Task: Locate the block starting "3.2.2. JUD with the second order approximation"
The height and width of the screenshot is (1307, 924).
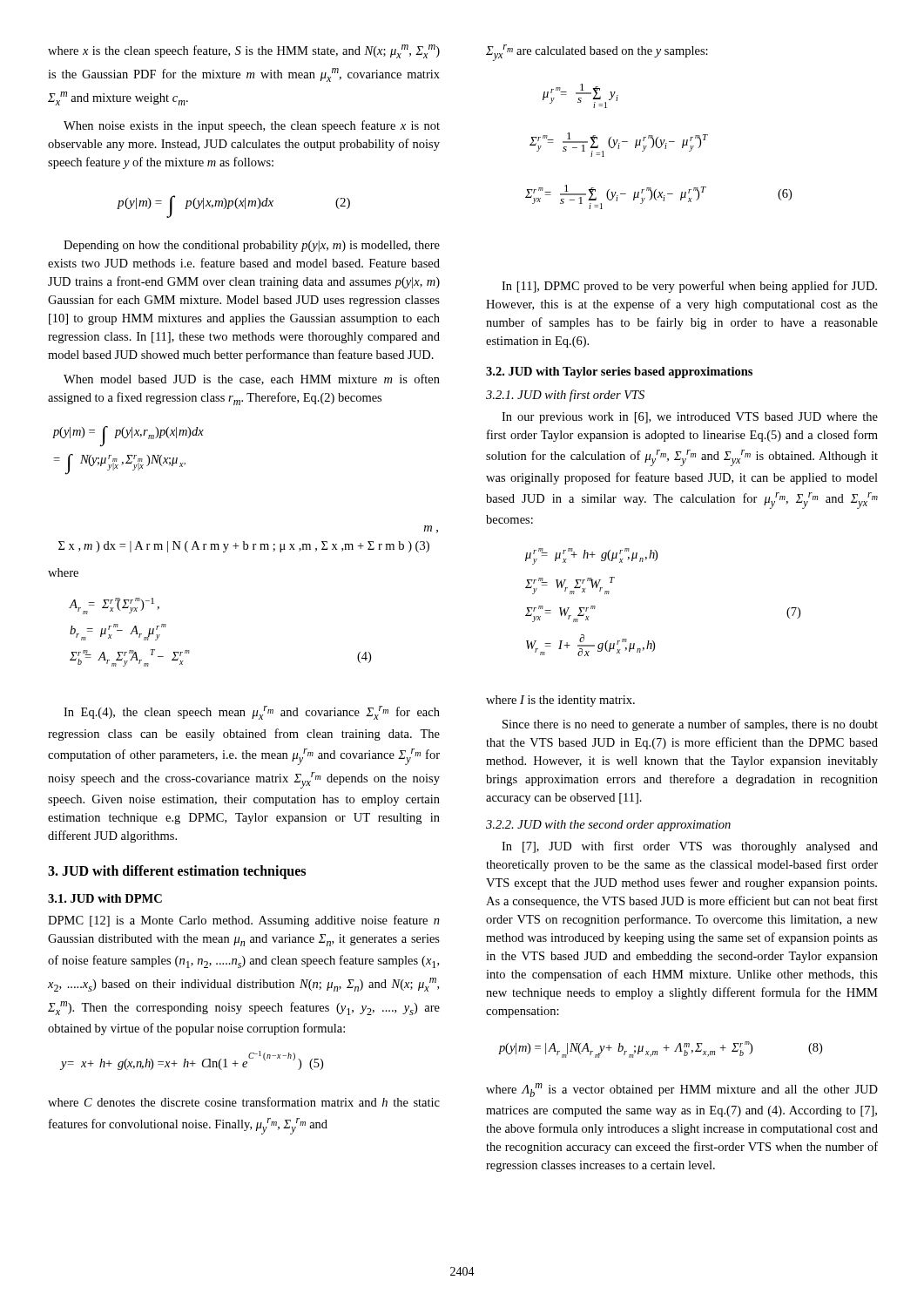Action: coord(608,824)
